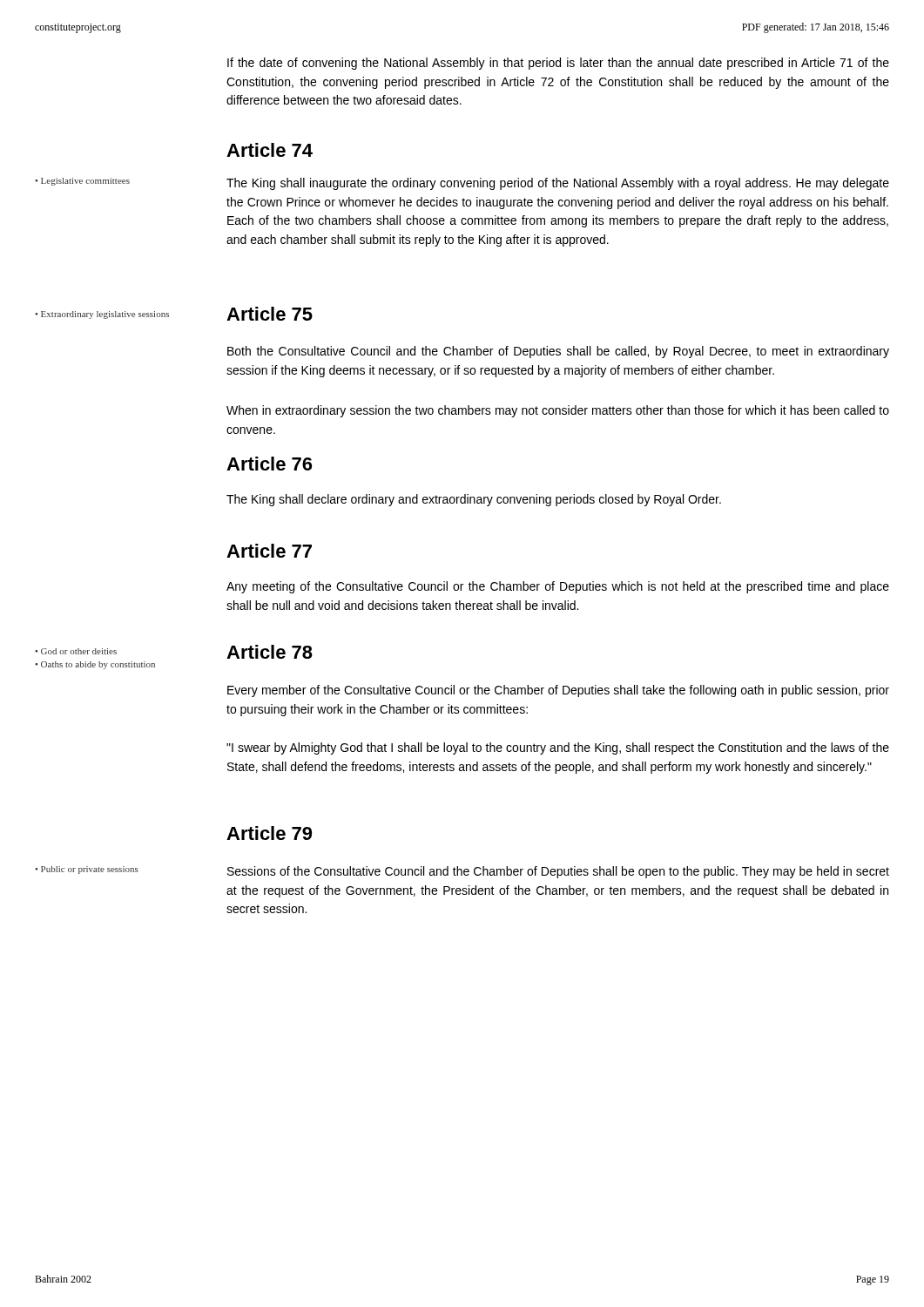Find "Article 78" on this page
924x1307 pixels.
click(x=270, y=652)
